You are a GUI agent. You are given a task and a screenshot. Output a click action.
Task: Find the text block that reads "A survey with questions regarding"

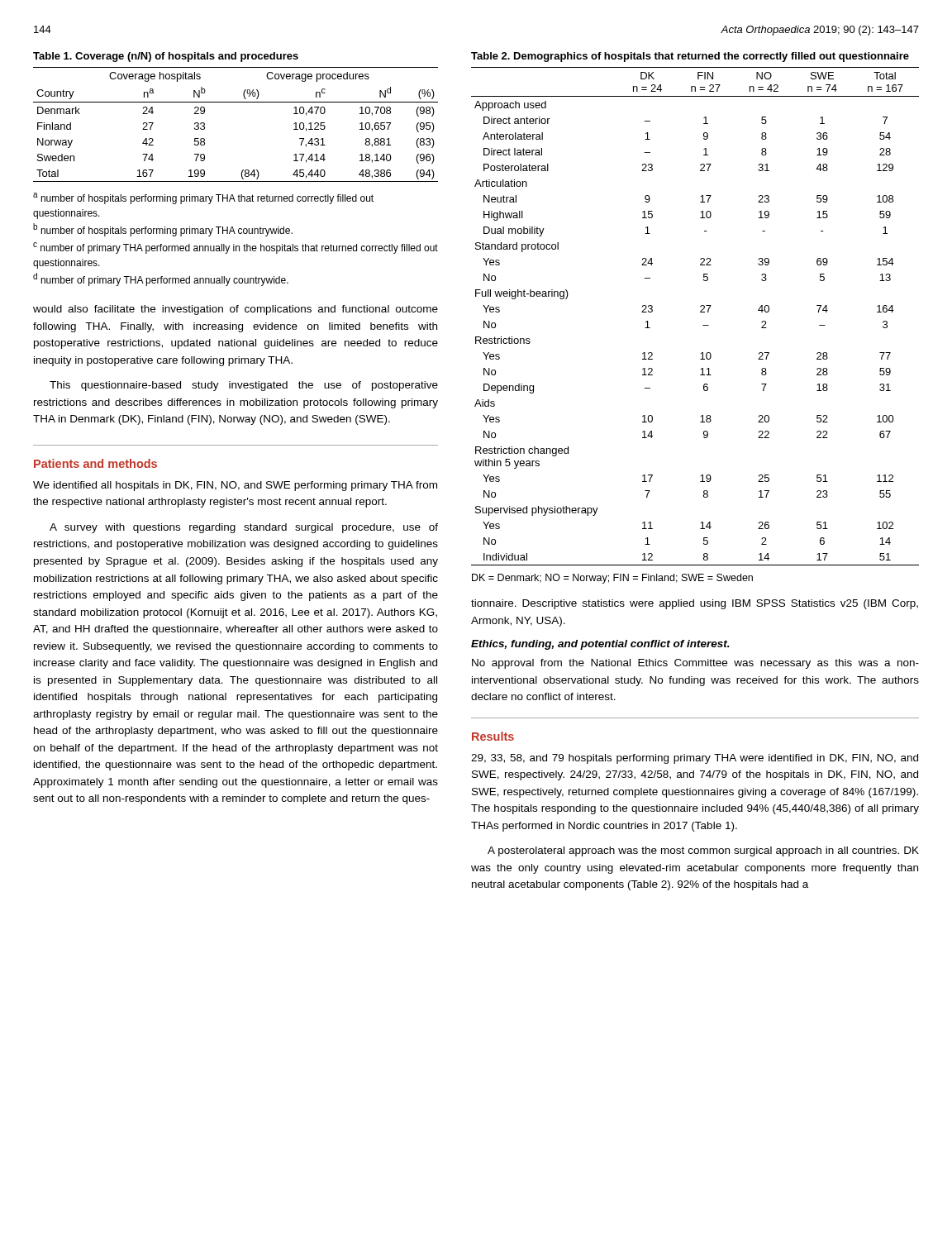(x=236, y=663)
